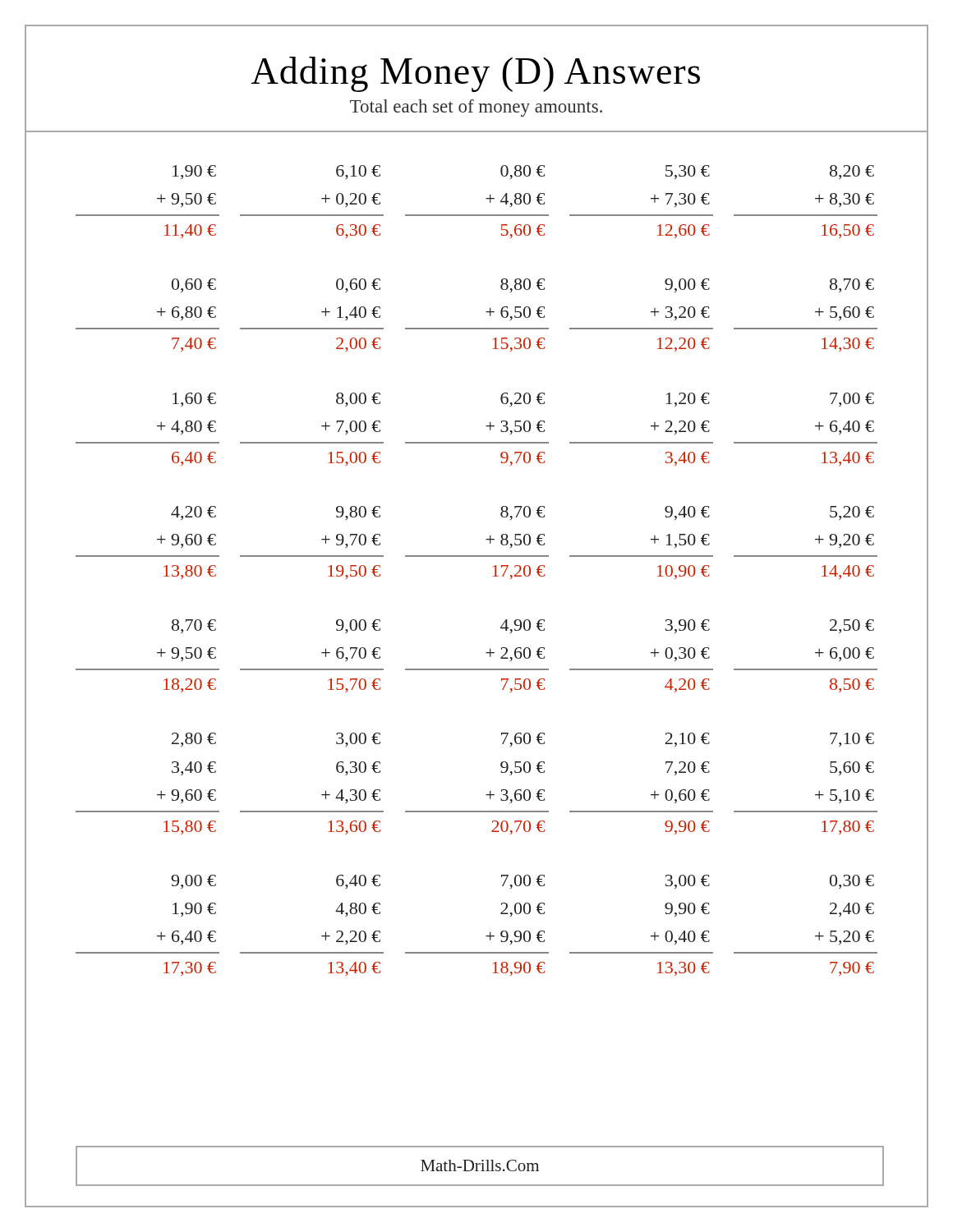Find the passage starting "Total each set of money"
This screenshot has width=953, height=1232.
476,106
